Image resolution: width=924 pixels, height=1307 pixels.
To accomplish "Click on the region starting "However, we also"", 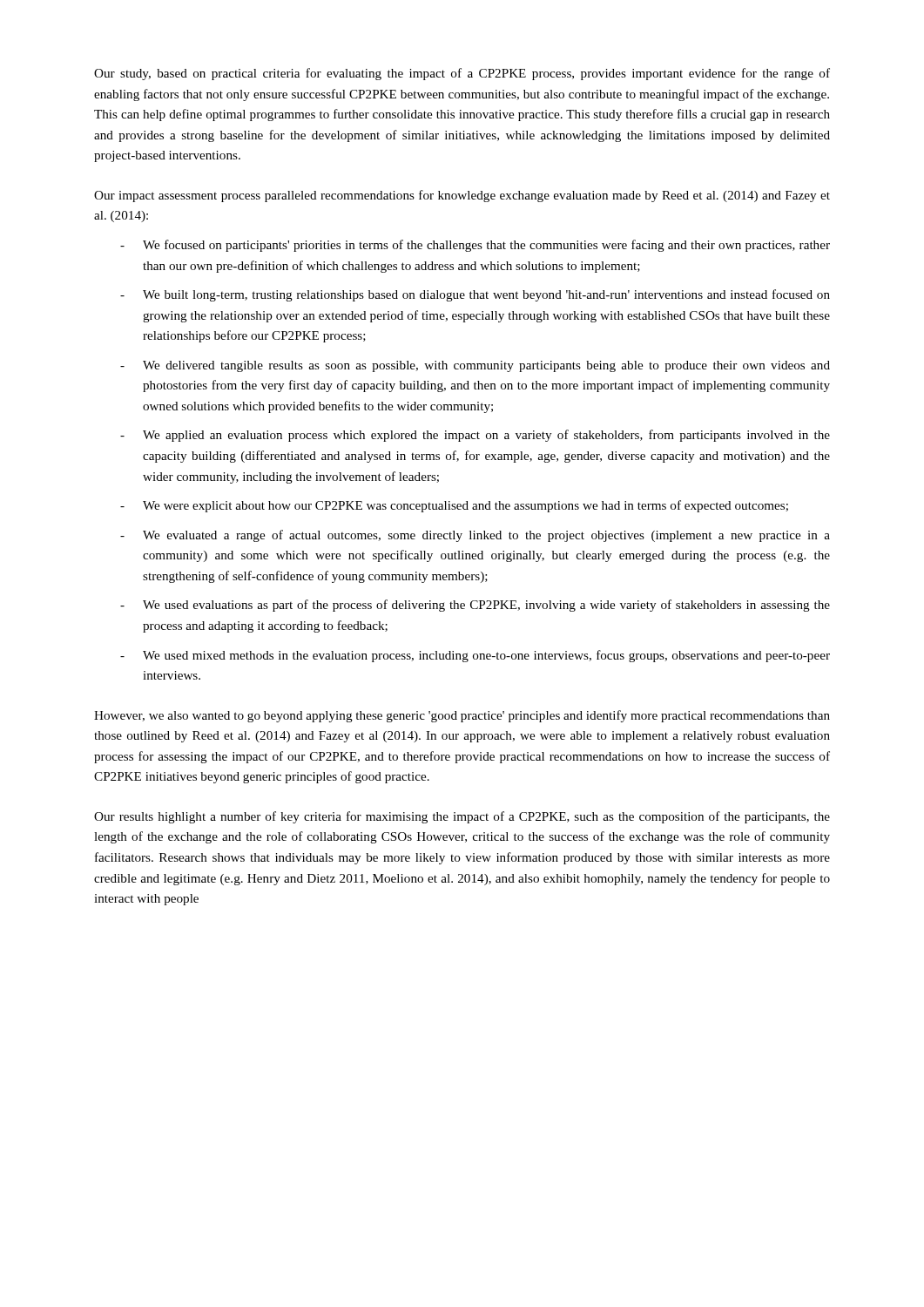I will coord(462,745).
